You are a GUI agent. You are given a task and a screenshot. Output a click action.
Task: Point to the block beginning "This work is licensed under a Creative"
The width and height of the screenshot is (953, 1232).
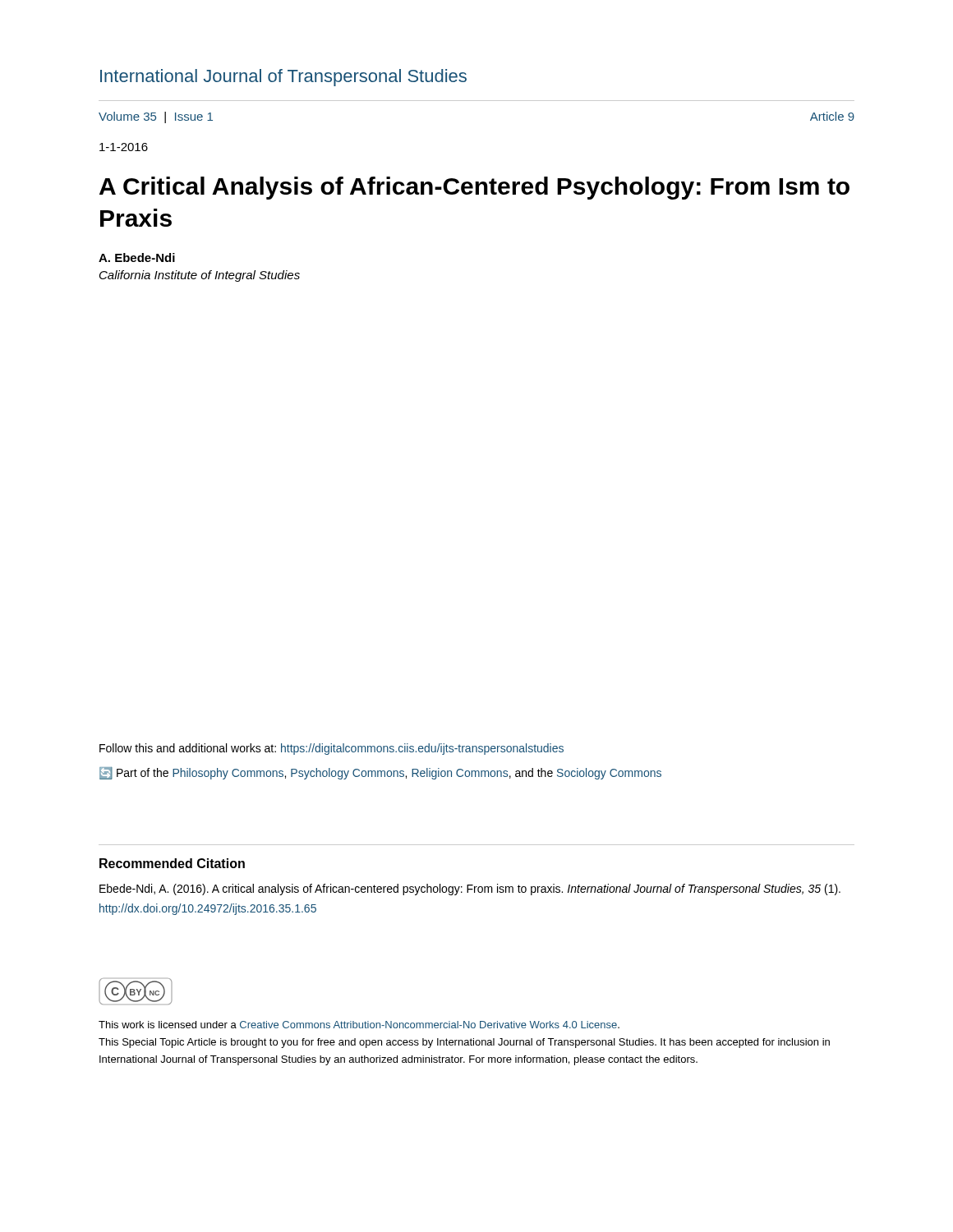pyautogui.click(x=464, y=1042)
